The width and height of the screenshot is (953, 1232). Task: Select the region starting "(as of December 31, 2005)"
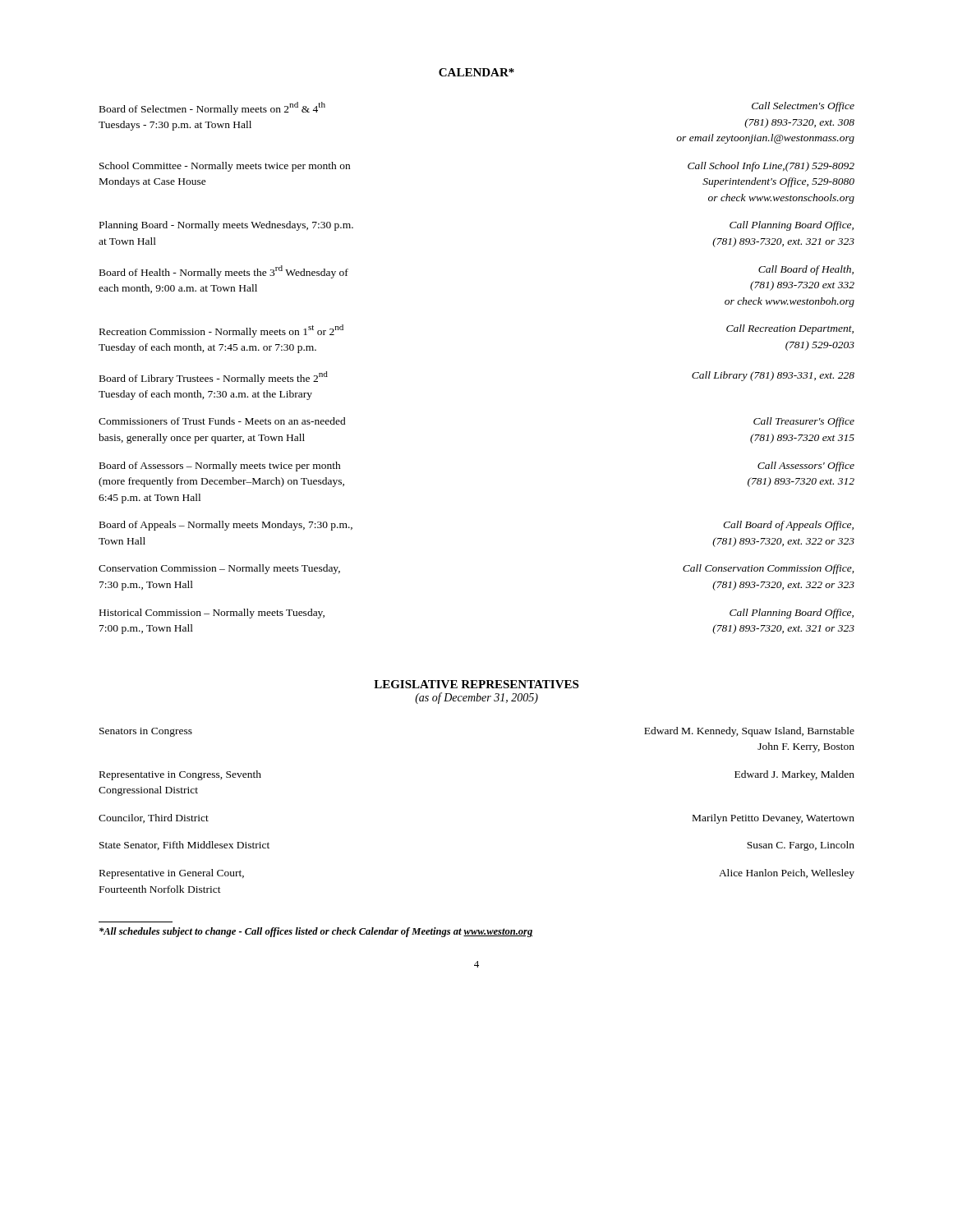click(476, 697)
